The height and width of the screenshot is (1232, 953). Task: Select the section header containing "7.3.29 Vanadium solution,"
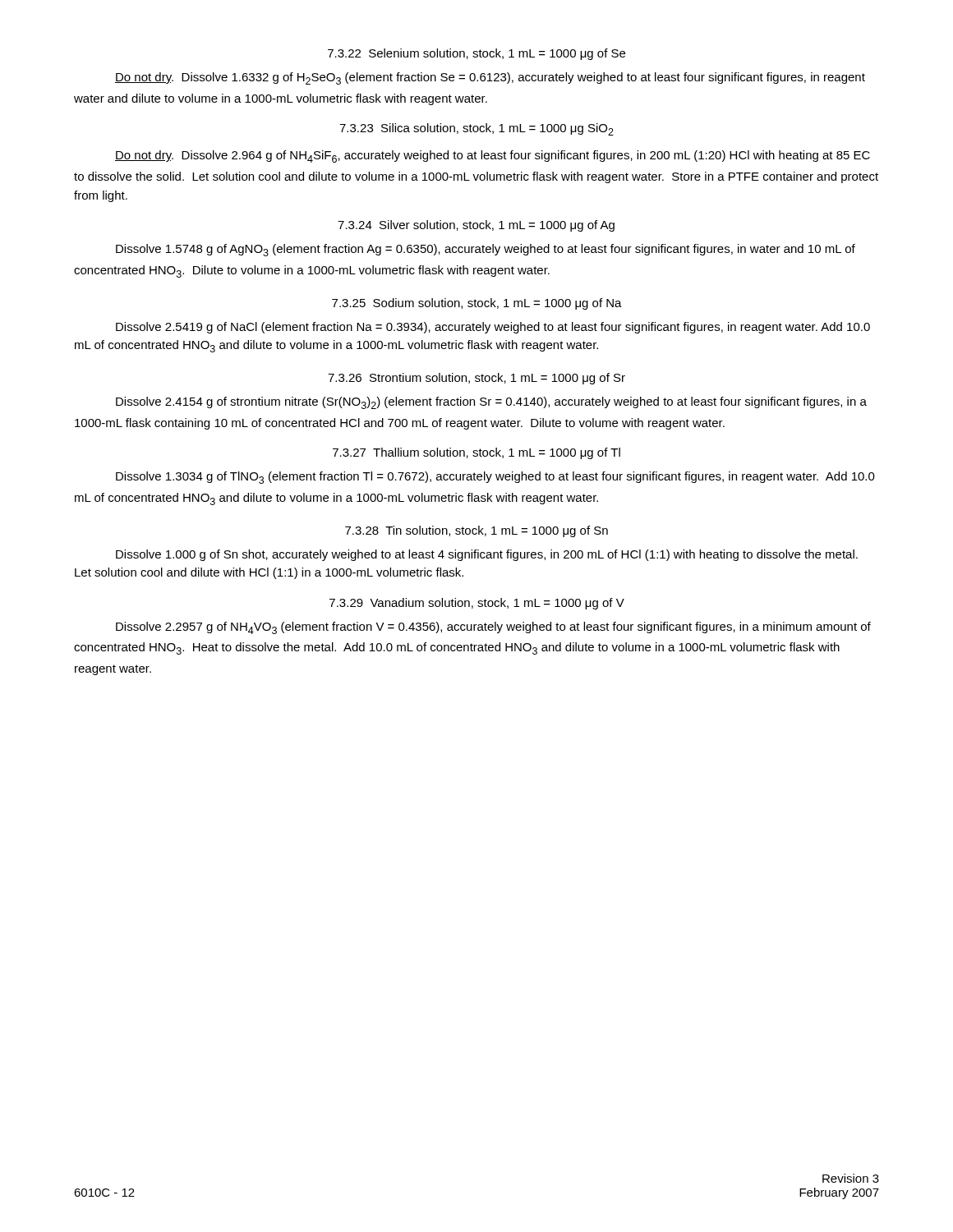click(476, 602)
